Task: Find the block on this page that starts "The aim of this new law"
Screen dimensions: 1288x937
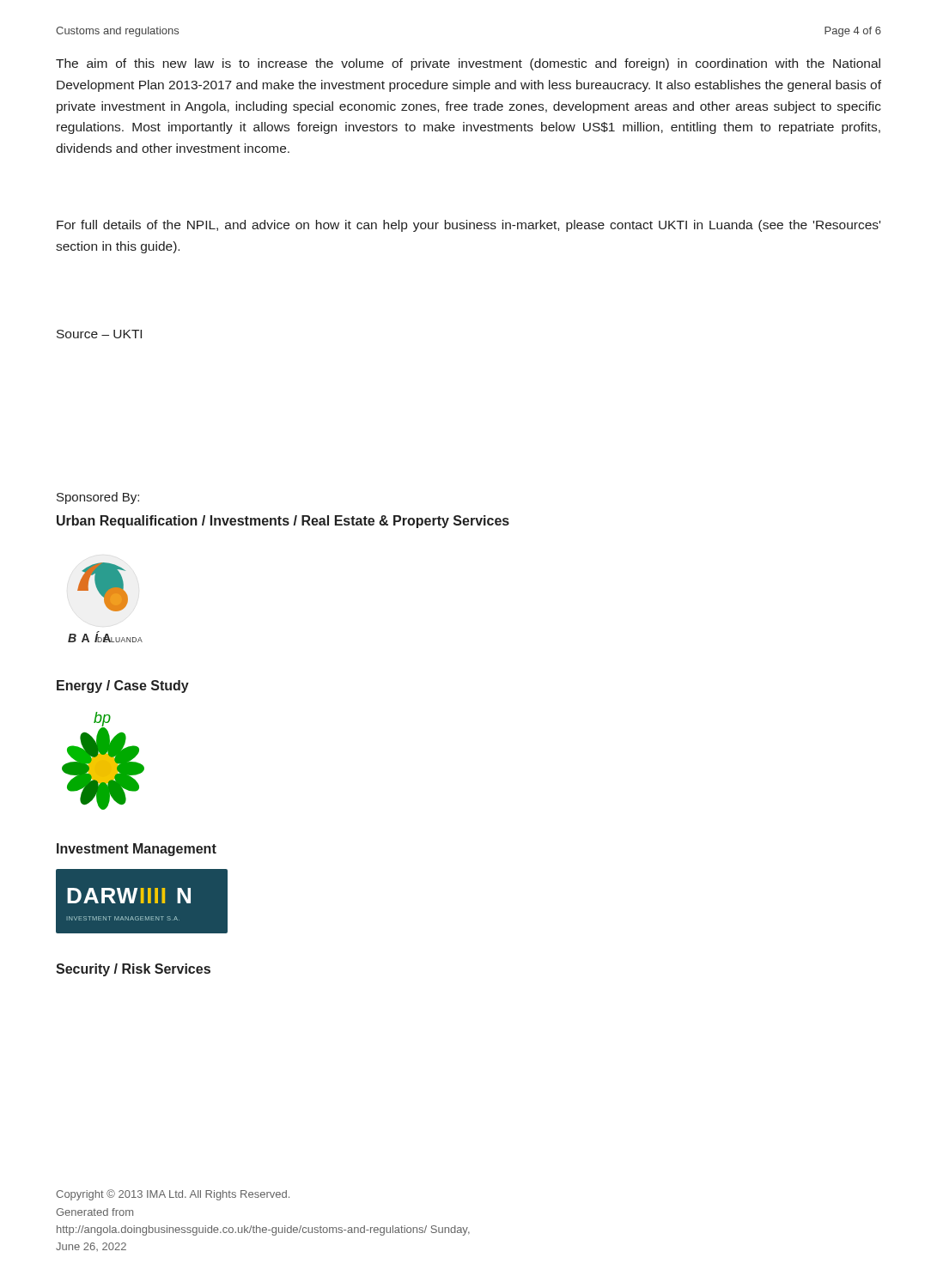Action: coord(468,106)
